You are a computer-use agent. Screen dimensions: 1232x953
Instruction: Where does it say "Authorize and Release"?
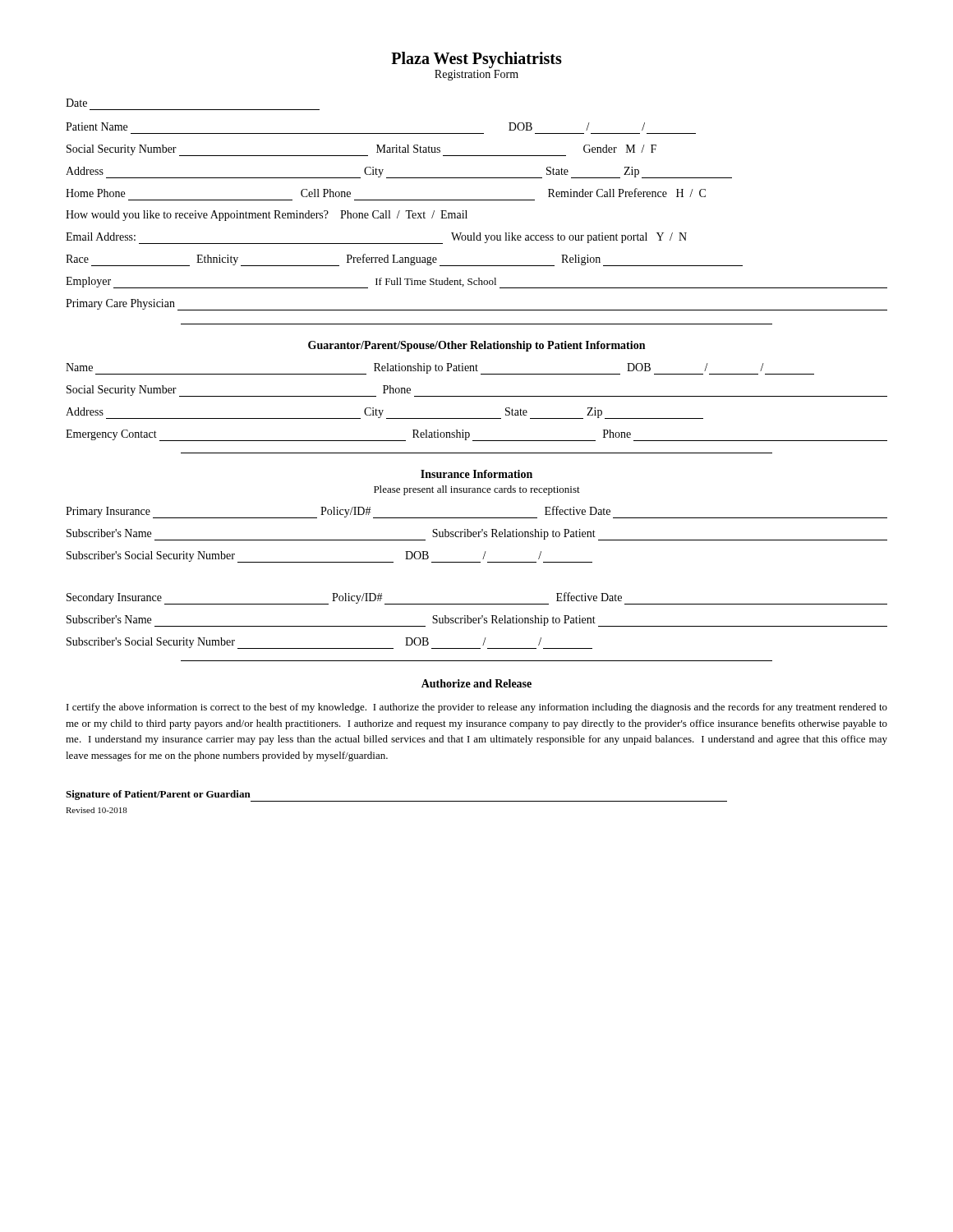pos(476,684)
